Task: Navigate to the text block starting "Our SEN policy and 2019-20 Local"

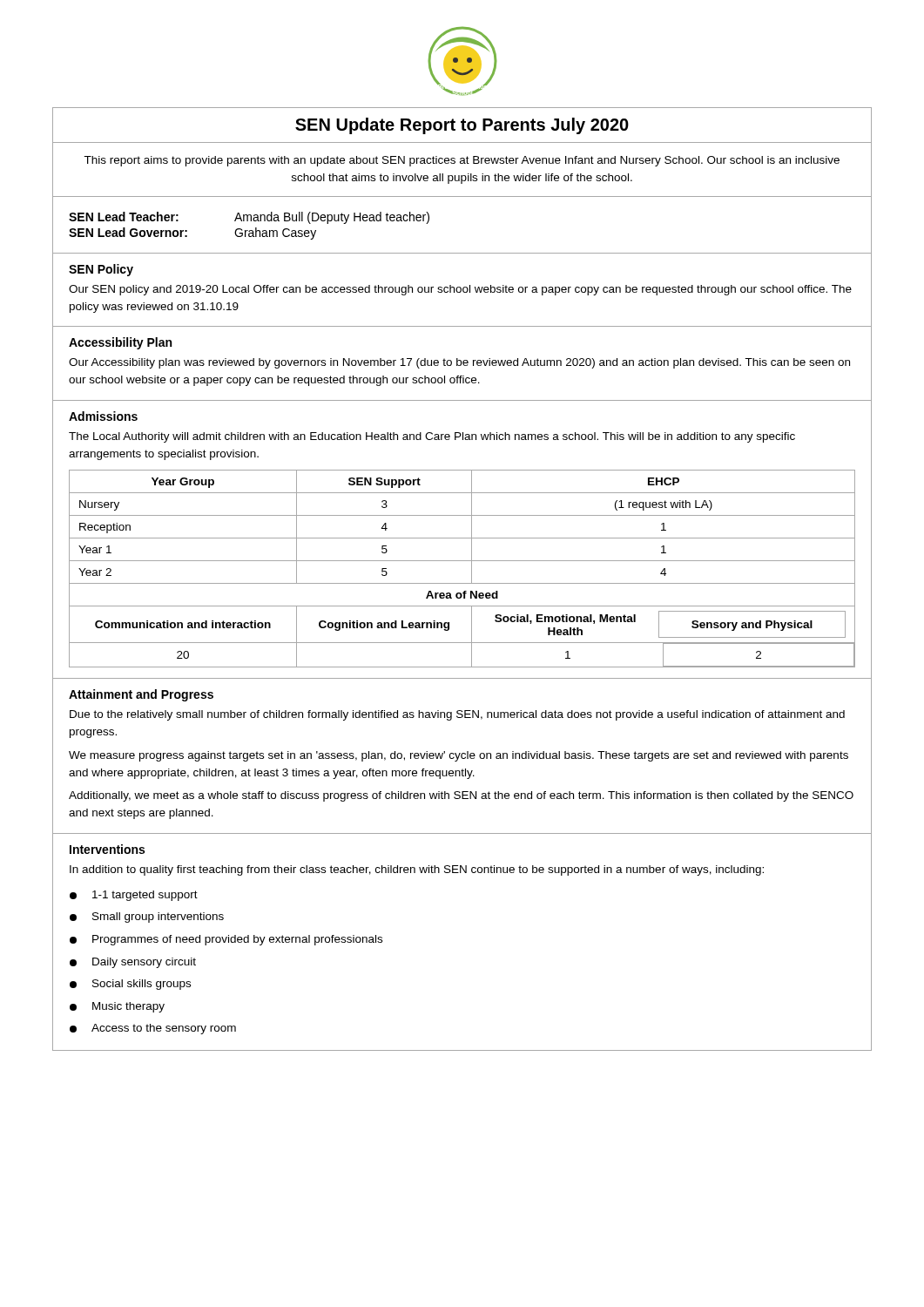Action: [x=462, y=298]
